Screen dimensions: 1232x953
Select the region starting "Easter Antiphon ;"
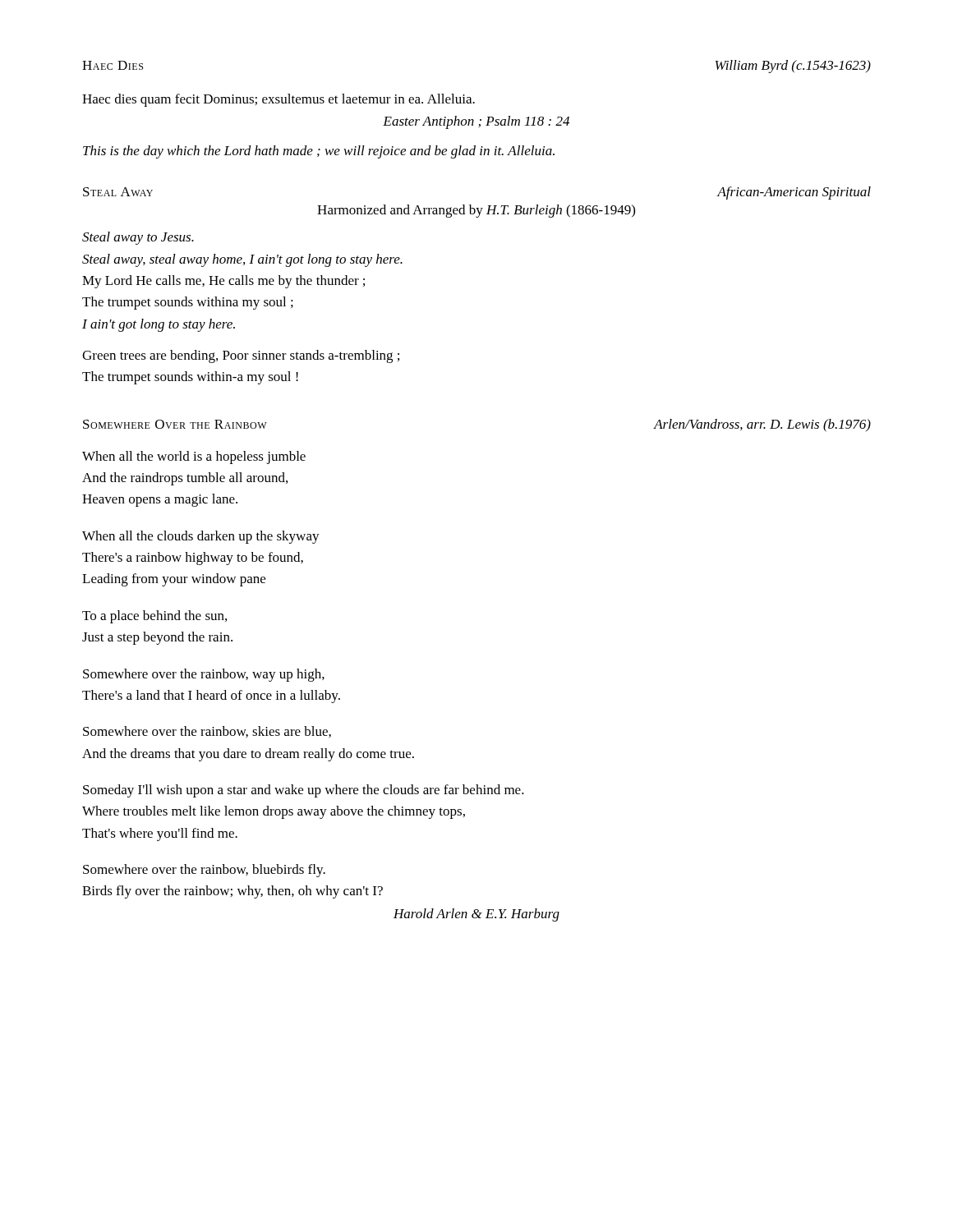476,121
